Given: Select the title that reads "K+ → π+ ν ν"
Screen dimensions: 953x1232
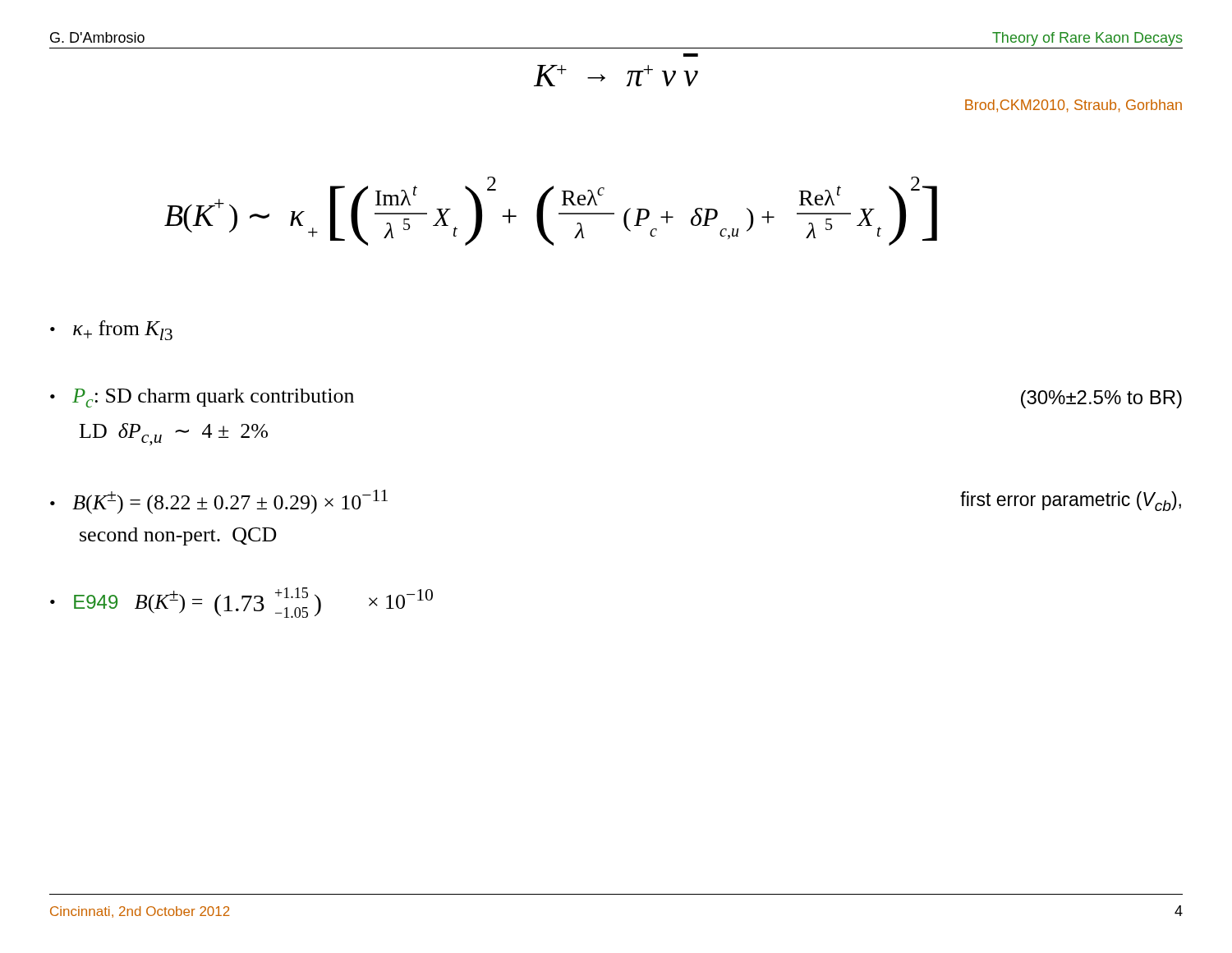Looking at the screenshot, I should (x=616, y=75).
